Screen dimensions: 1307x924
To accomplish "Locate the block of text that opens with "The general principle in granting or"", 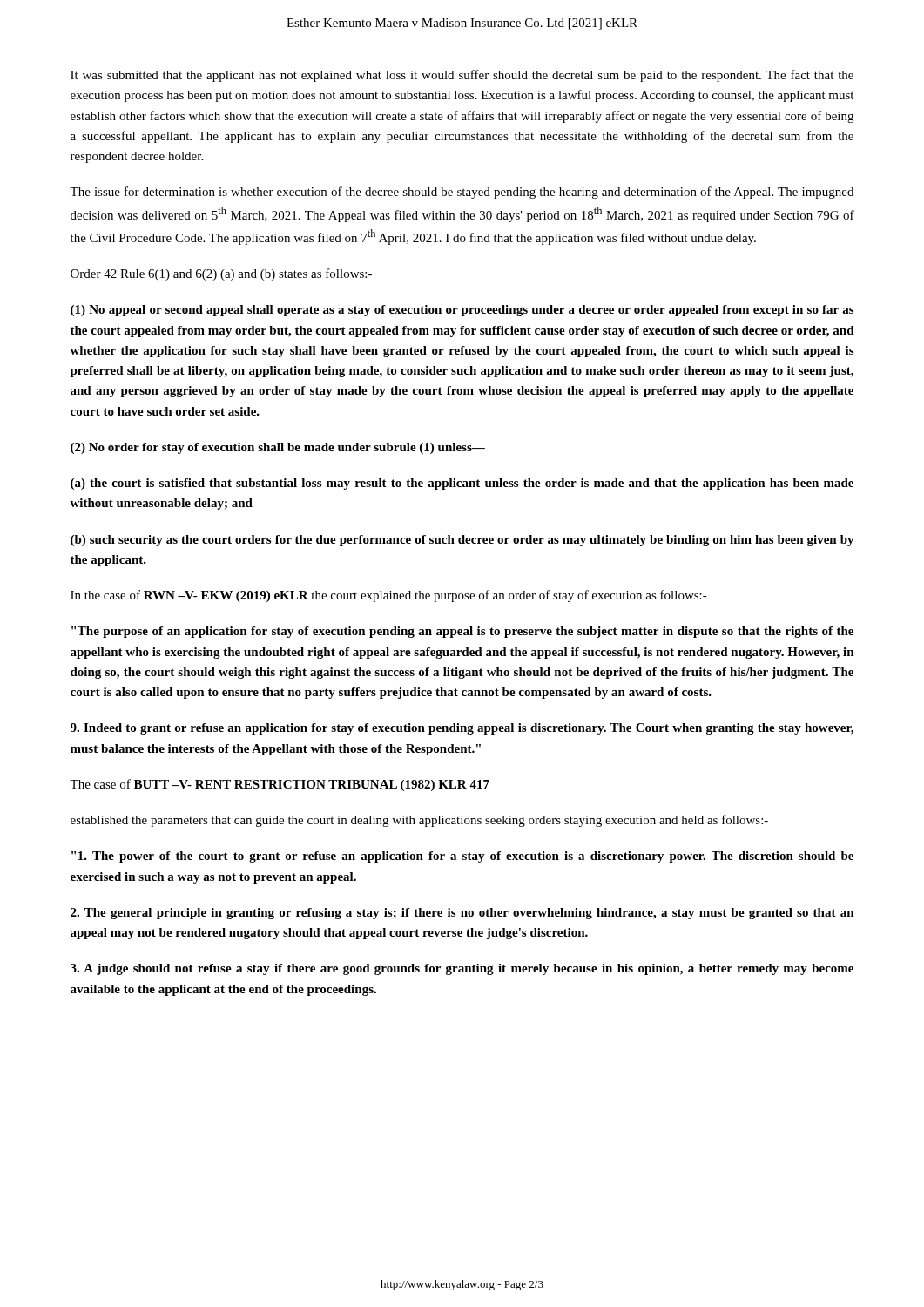I will [462, 922].
